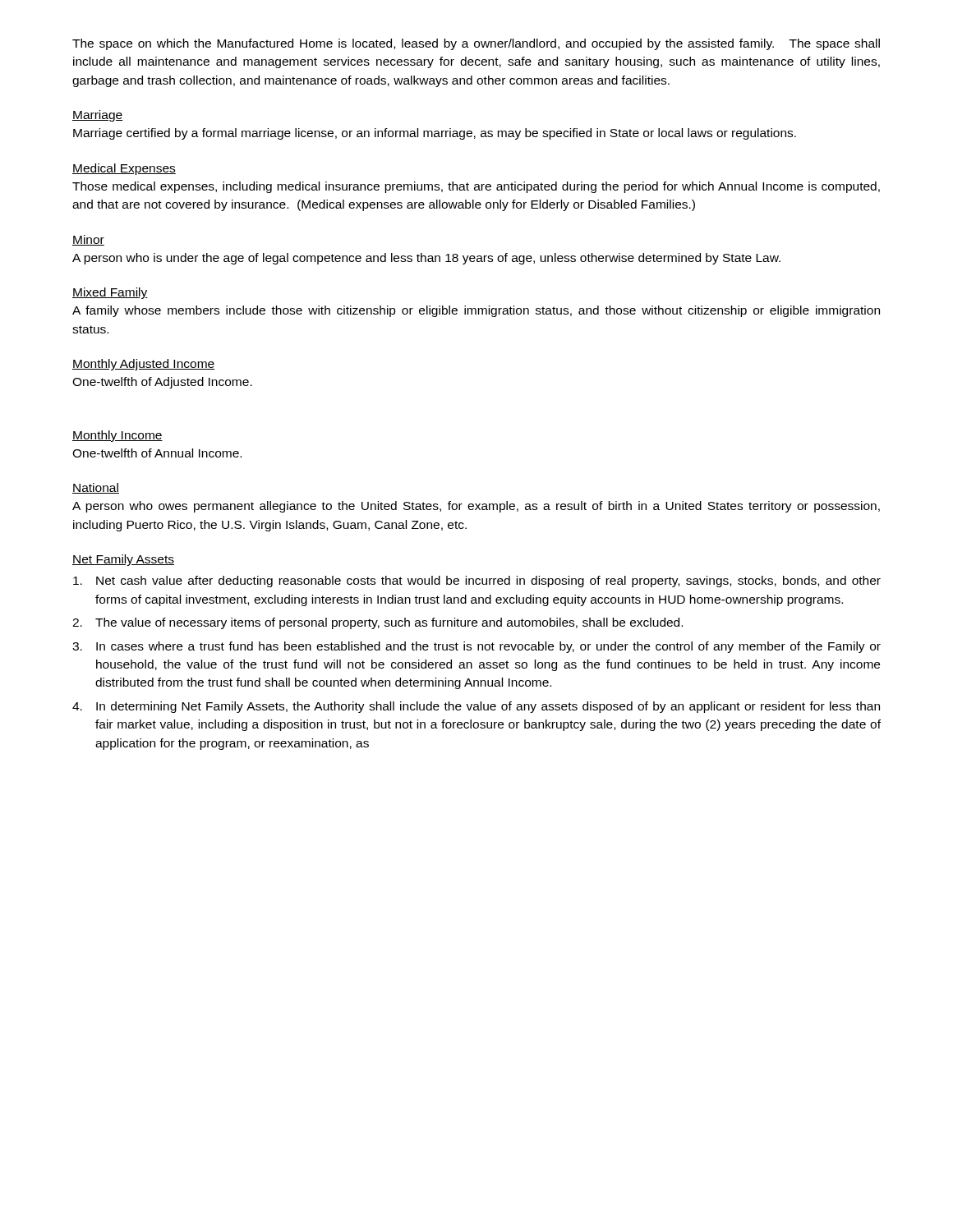Click on the block starting "Net cash value after deducting"
Image resolution: width=953 pixels, height=1232 pixels.
tap(476, 590)
